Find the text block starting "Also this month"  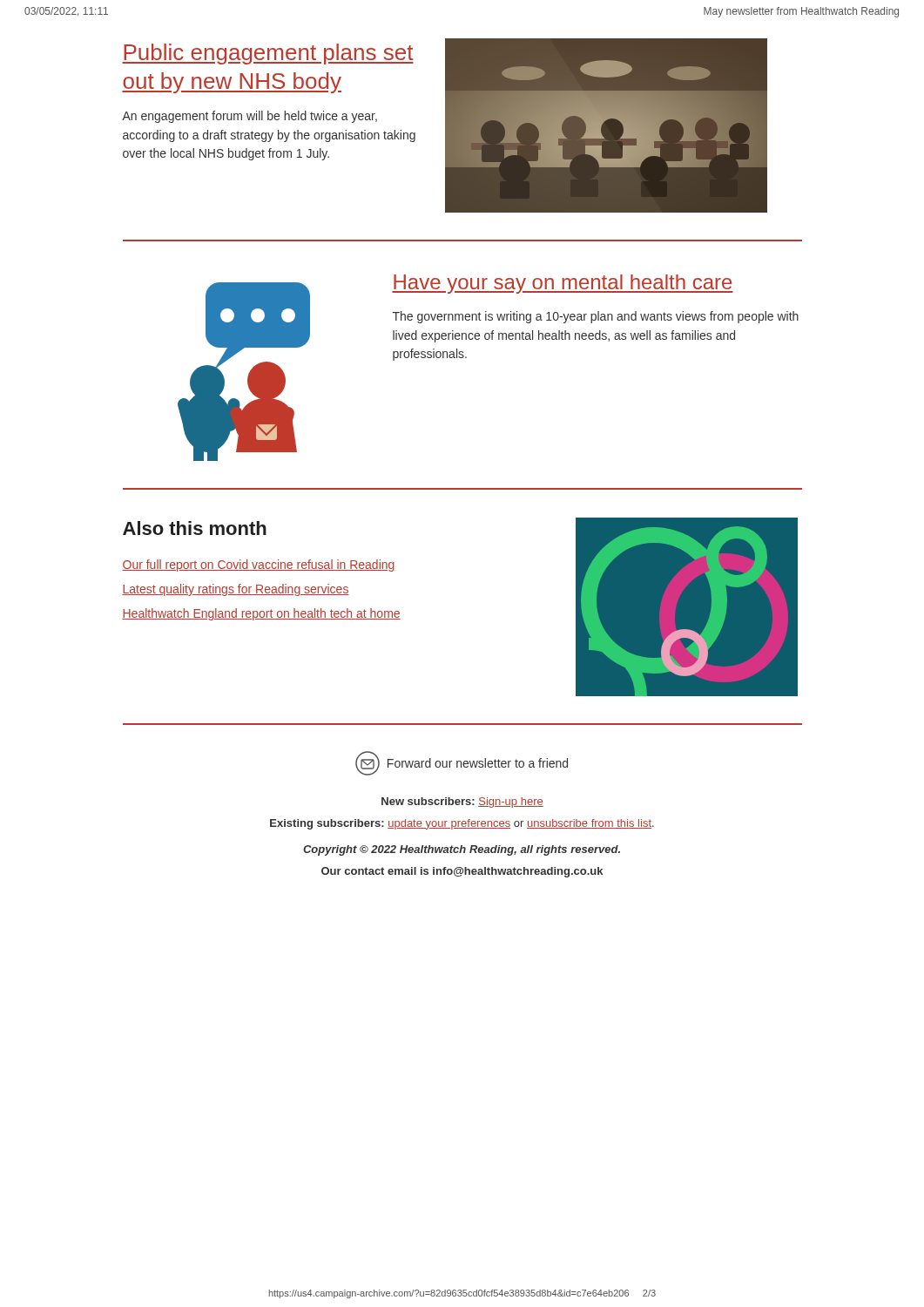[195, 528]
